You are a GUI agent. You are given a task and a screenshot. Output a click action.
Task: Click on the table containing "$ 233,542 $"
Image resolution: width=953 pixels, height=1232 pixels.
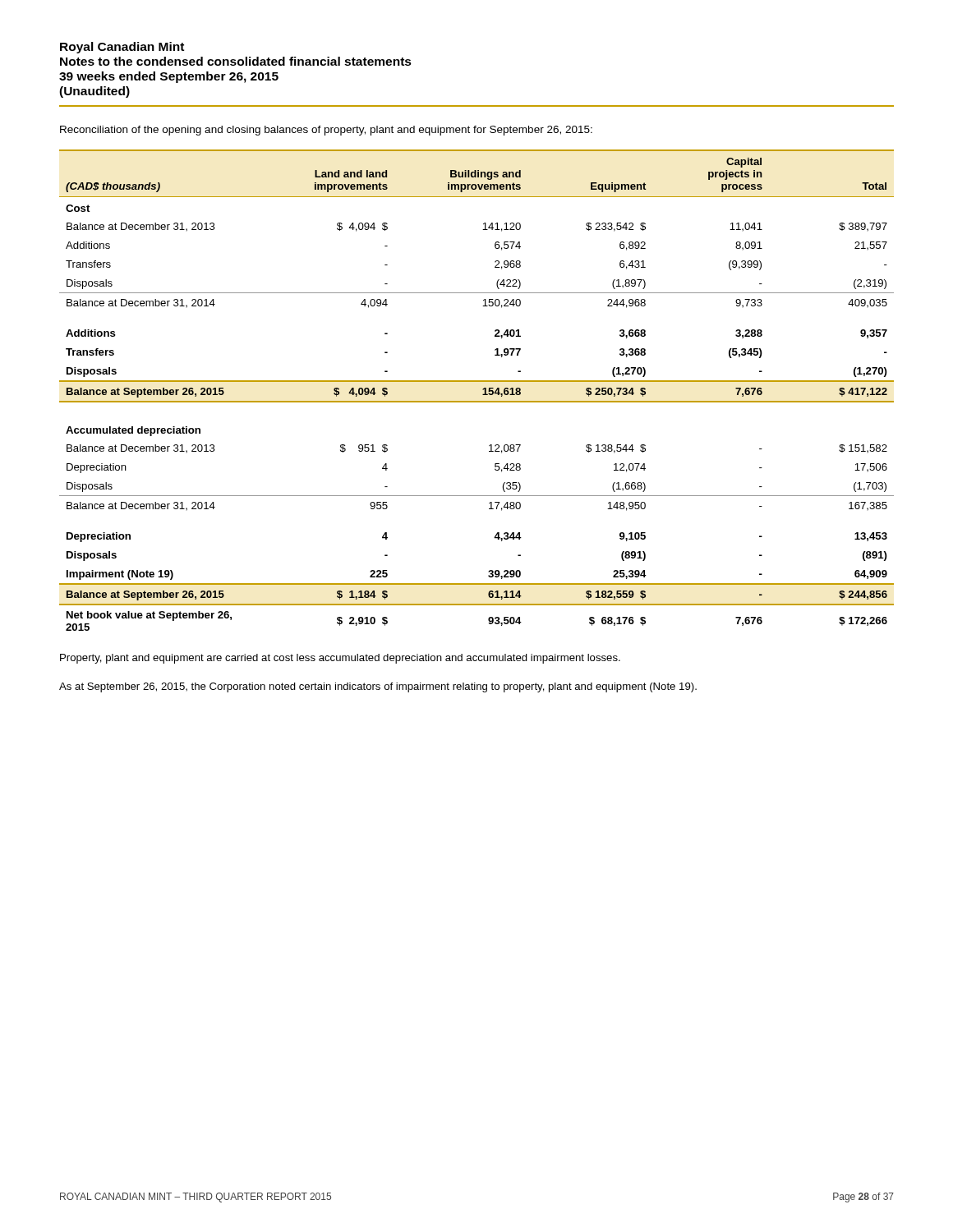click(476, 393)
